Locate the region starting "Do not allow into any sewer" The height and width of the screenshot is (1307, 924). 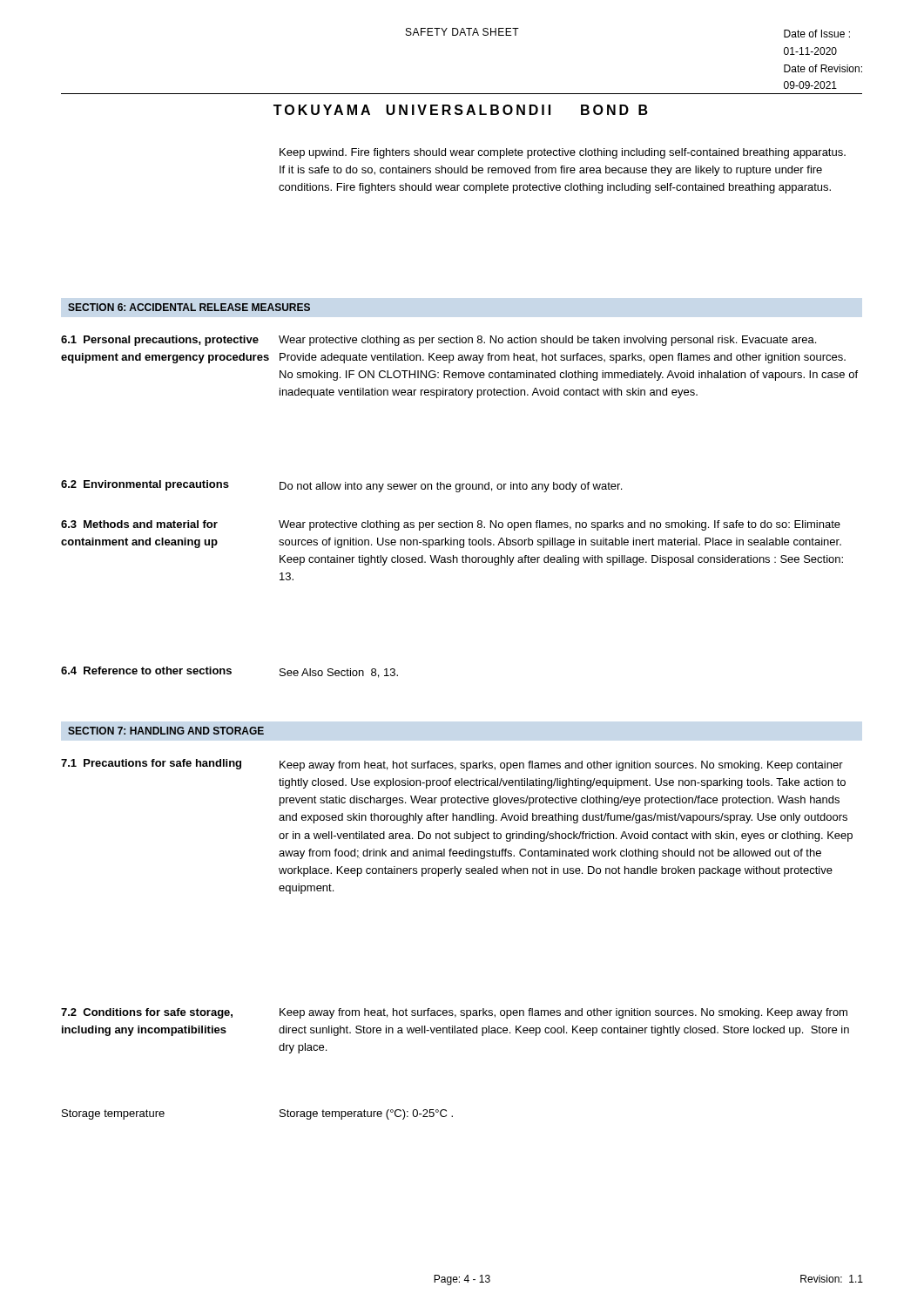point(451,486)
